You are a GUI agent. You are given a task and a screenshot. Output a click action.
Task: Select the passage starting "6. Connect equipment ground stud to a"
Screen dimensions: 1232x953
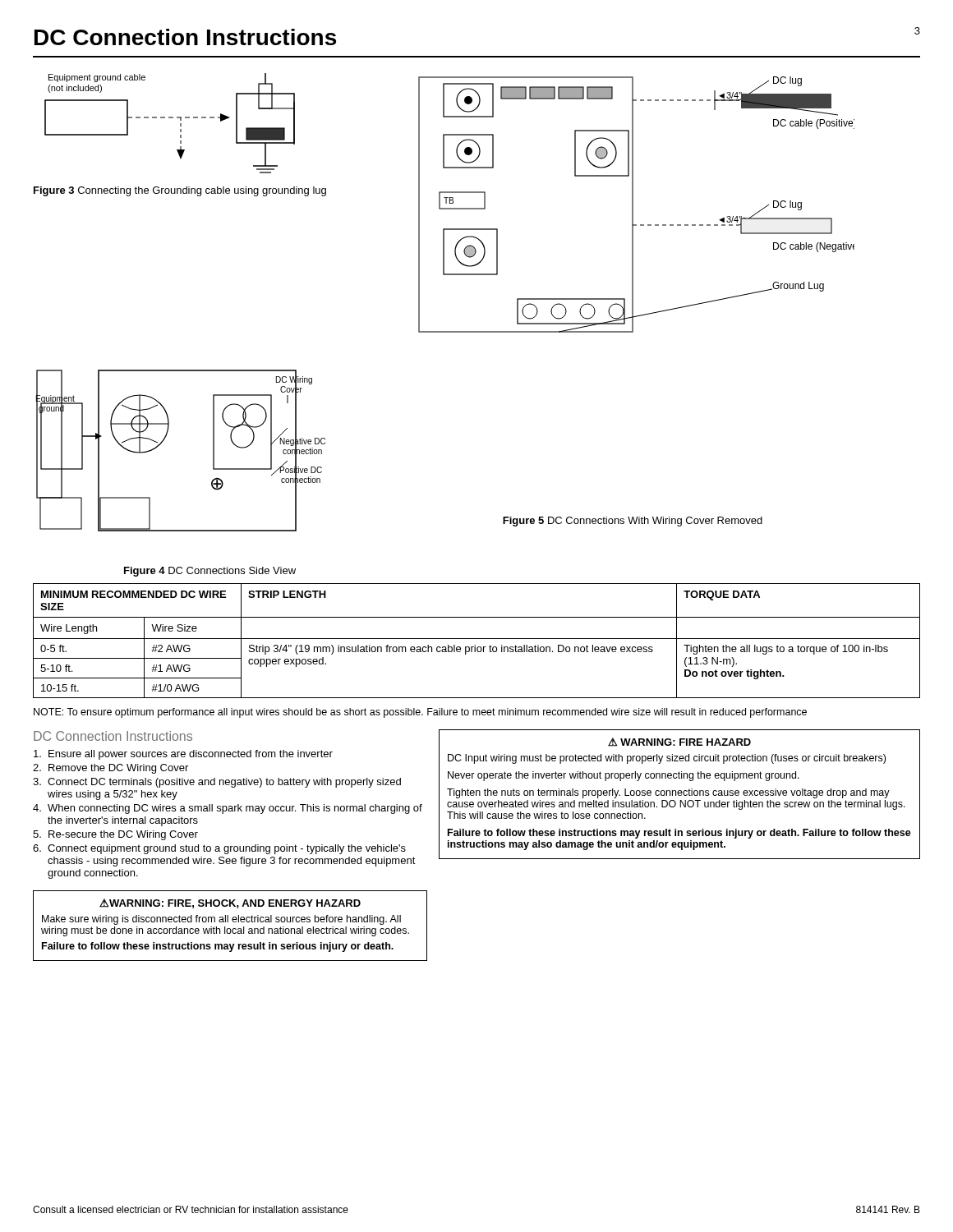pyautogui.click(x=230, y=860)
